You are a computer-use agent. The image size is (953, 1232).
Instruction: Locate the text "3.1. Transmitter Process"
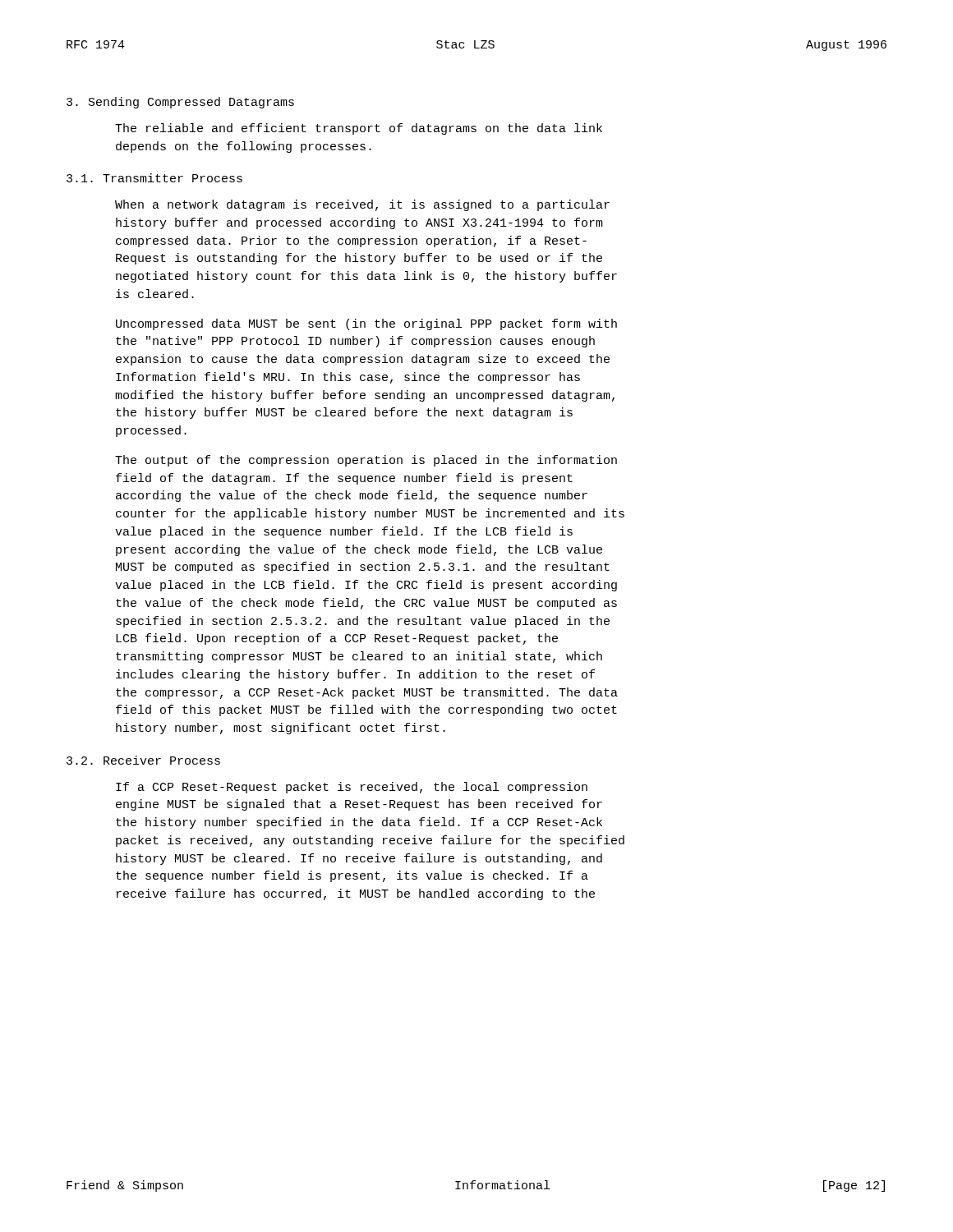coord(154,180)
